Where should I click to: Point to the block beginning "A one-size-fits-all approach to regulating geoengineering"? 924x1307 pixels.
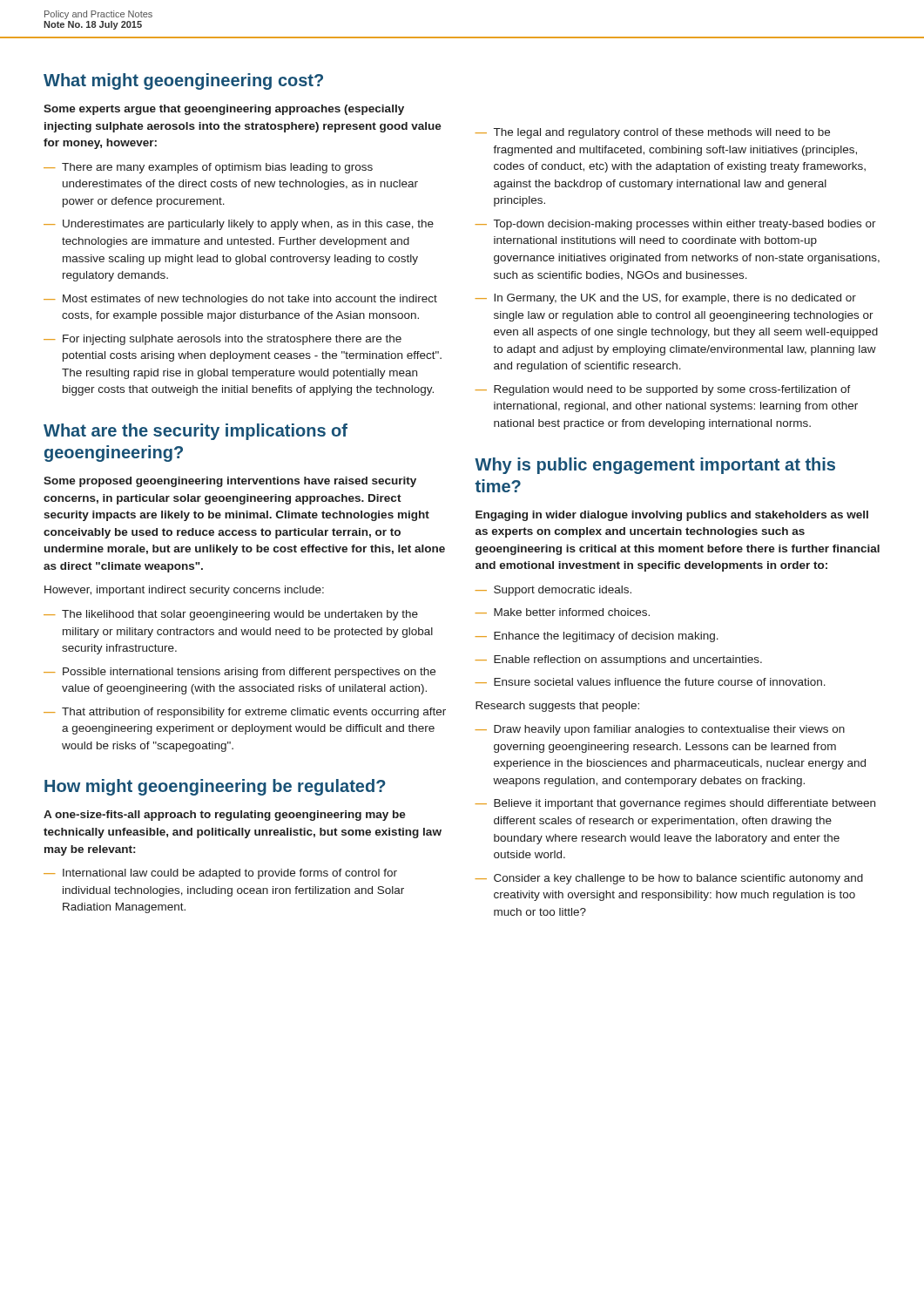coord(246,832)
